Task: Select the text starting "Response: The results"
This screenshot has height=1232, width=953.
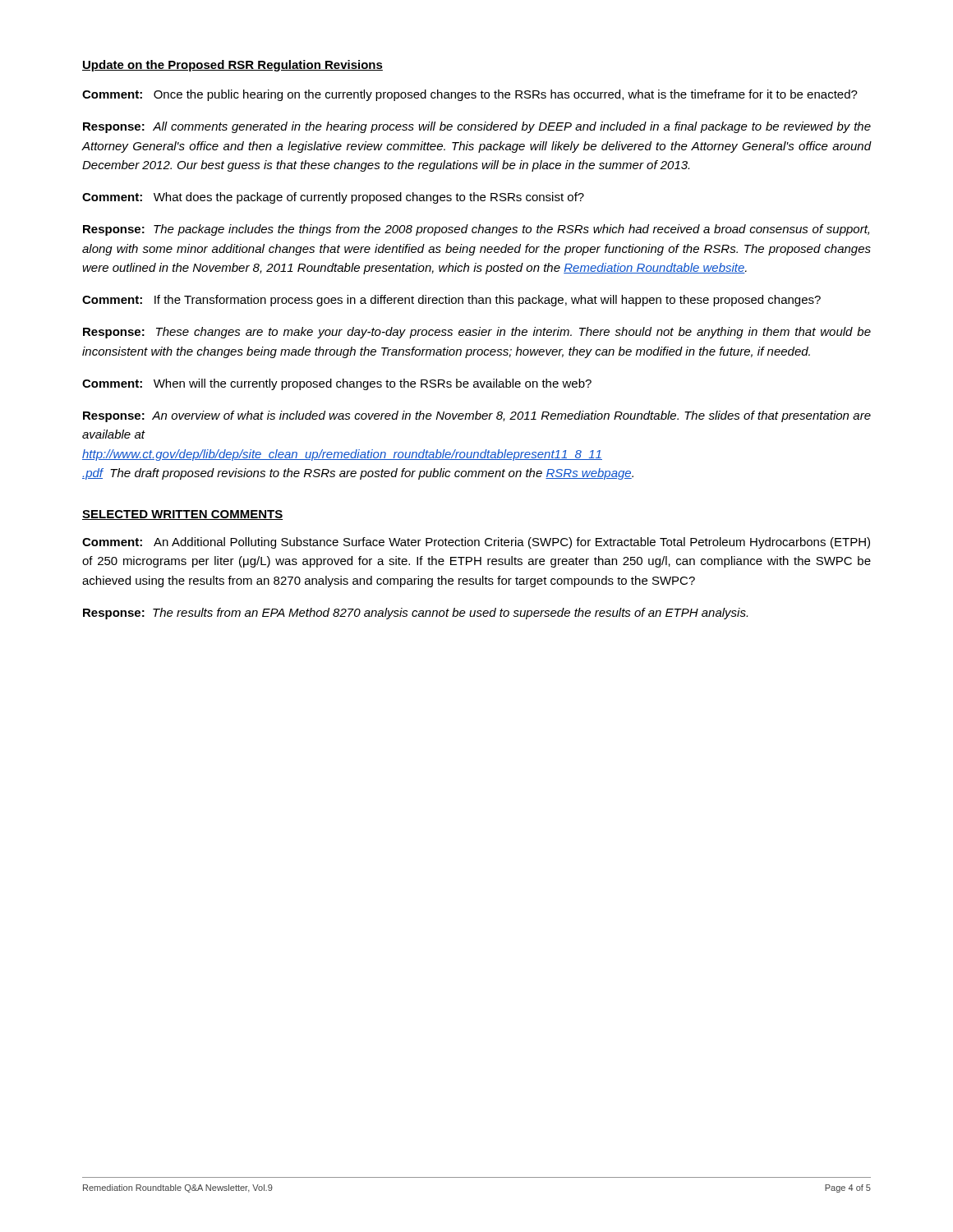Action: (x=416, y=612)
